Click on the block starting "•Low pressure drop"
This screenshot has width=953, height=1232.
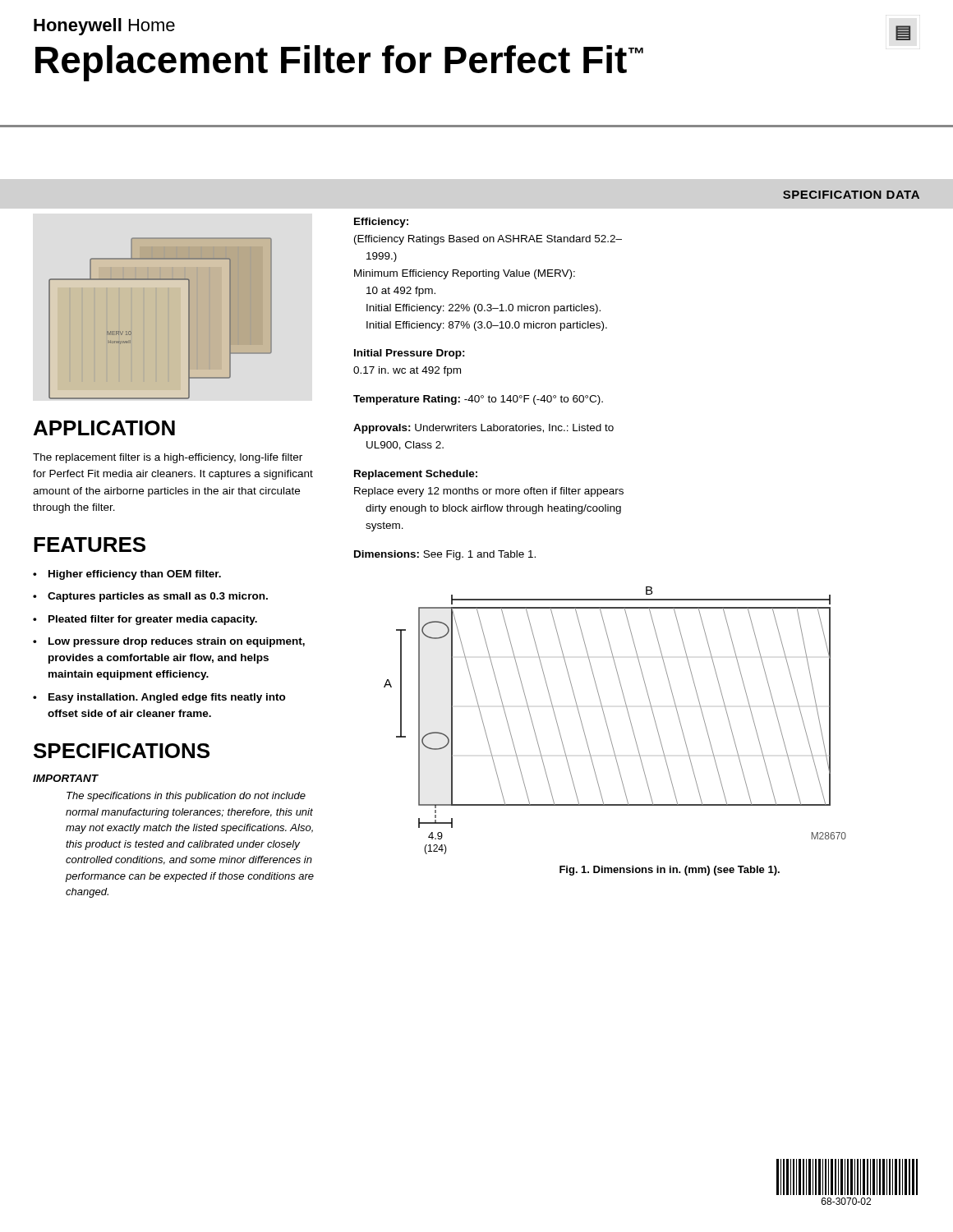(x=169, y=657)
